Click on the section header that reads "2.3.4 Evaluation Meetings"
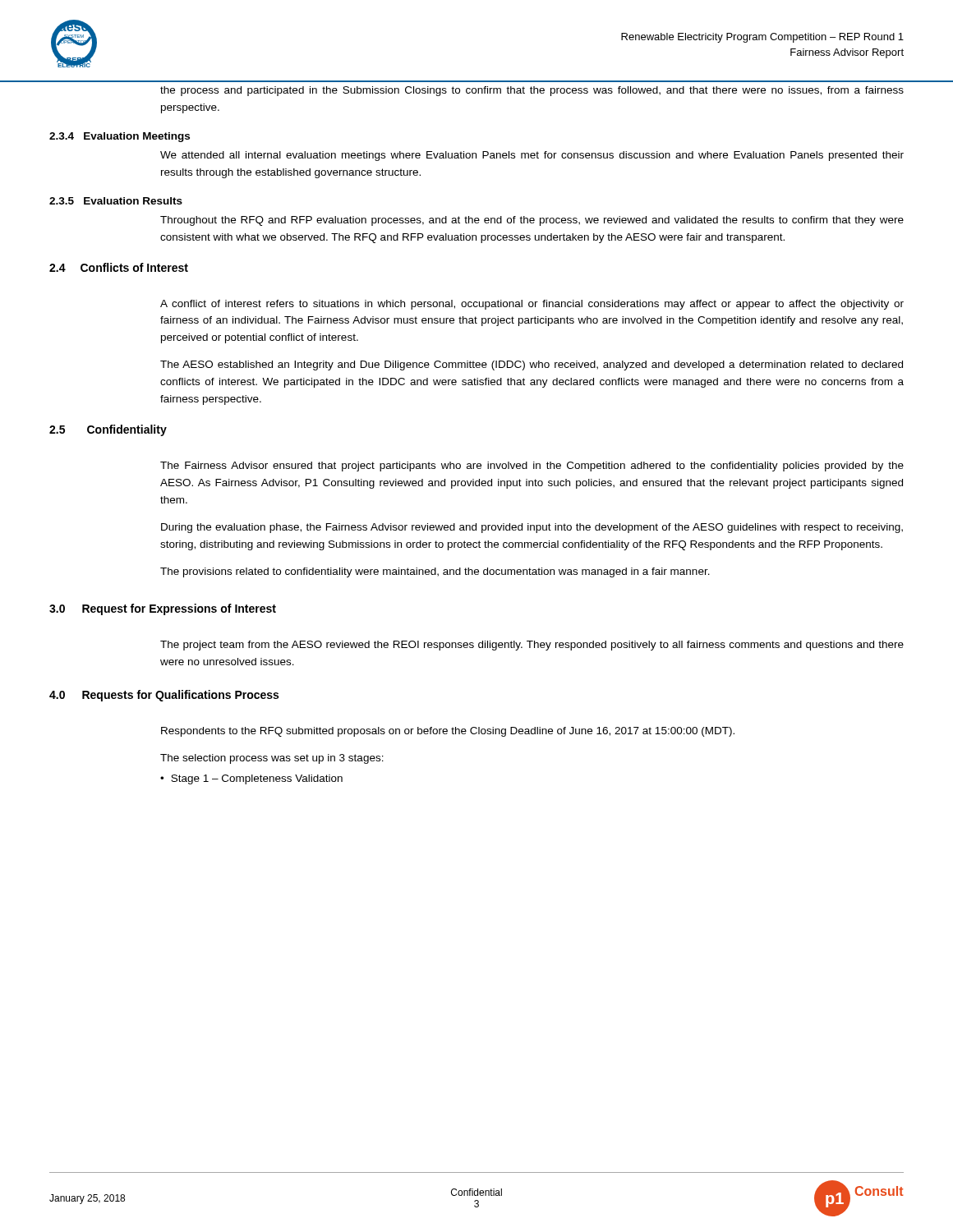Viewport: 953px width, 1232px height. click(120, 136)
